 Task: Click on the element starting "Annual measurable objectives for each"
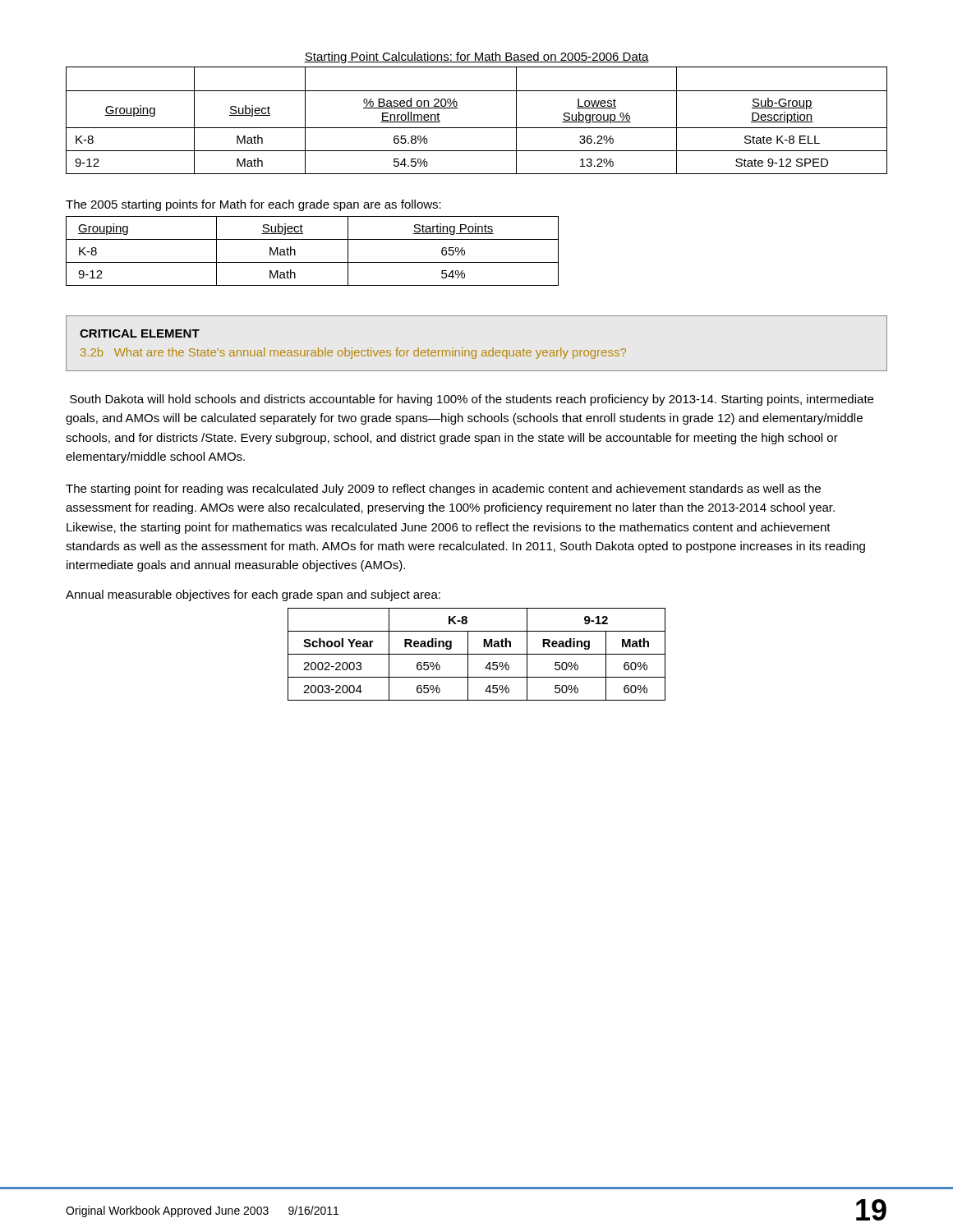click(253, 594)
